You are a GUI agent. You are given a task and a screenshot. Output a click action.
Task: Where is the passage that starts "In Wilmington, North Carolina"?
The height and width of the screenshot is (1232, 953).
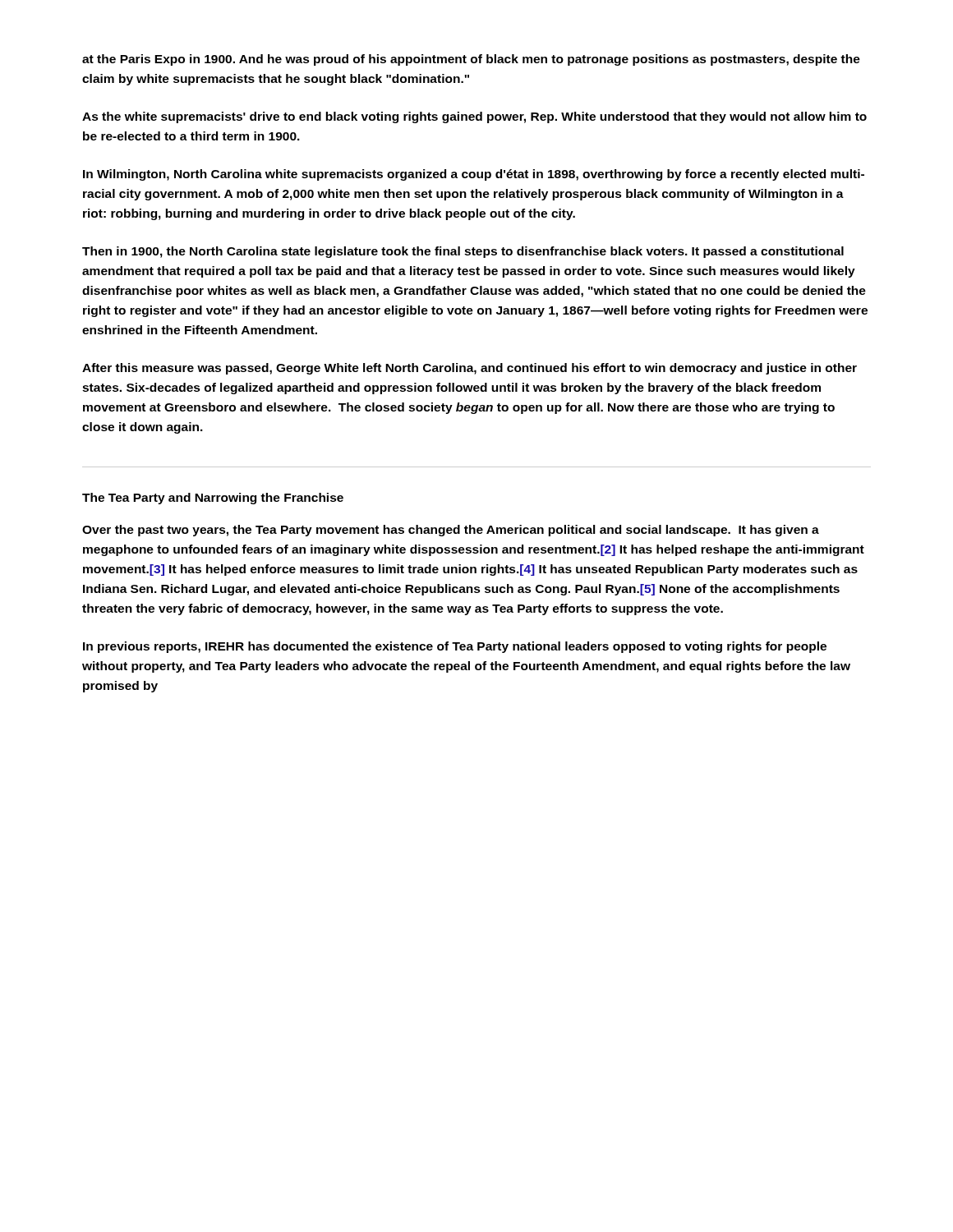473,193
